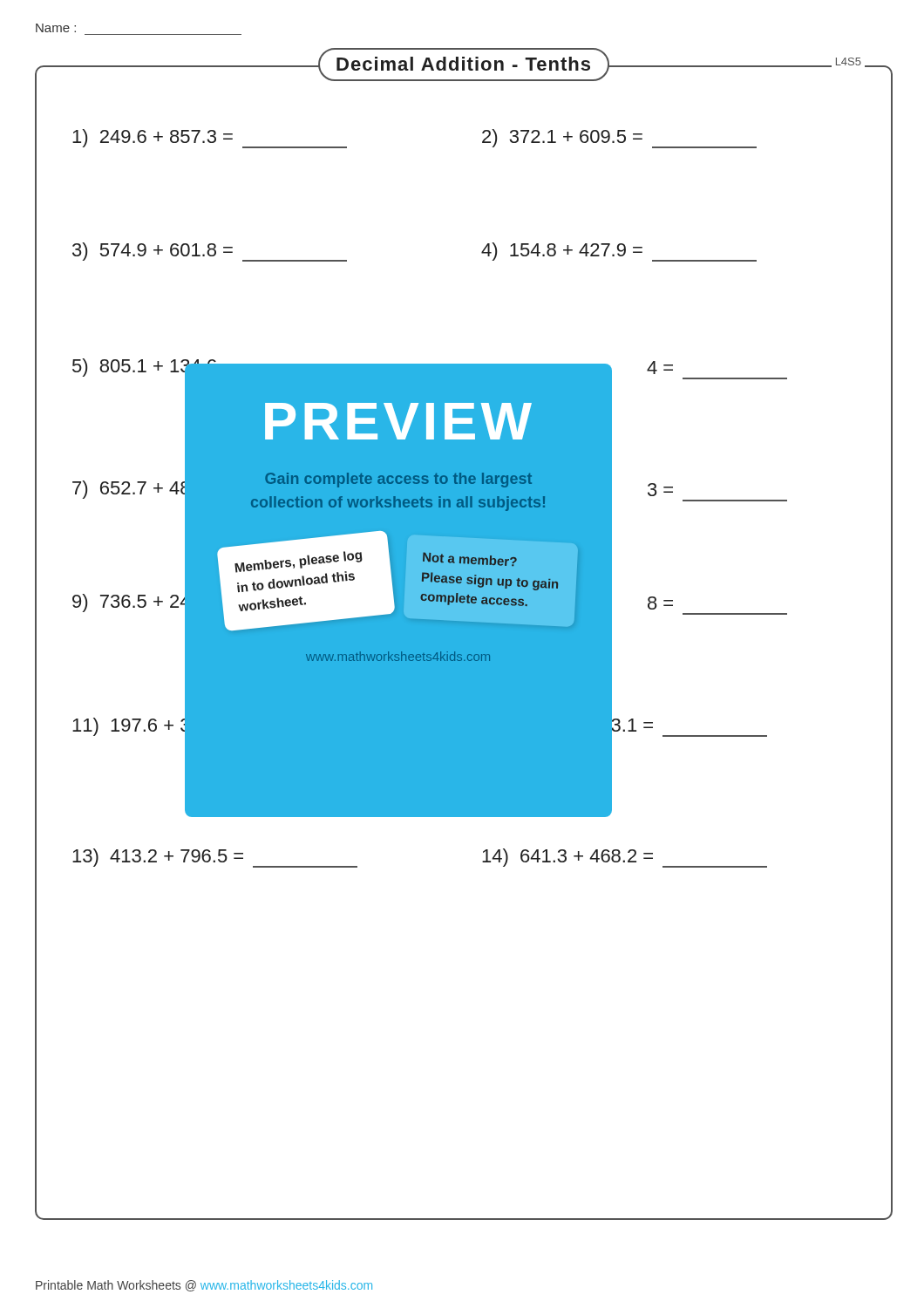
Task: Where does it say "Name :"?
Action: click(138, 27)
